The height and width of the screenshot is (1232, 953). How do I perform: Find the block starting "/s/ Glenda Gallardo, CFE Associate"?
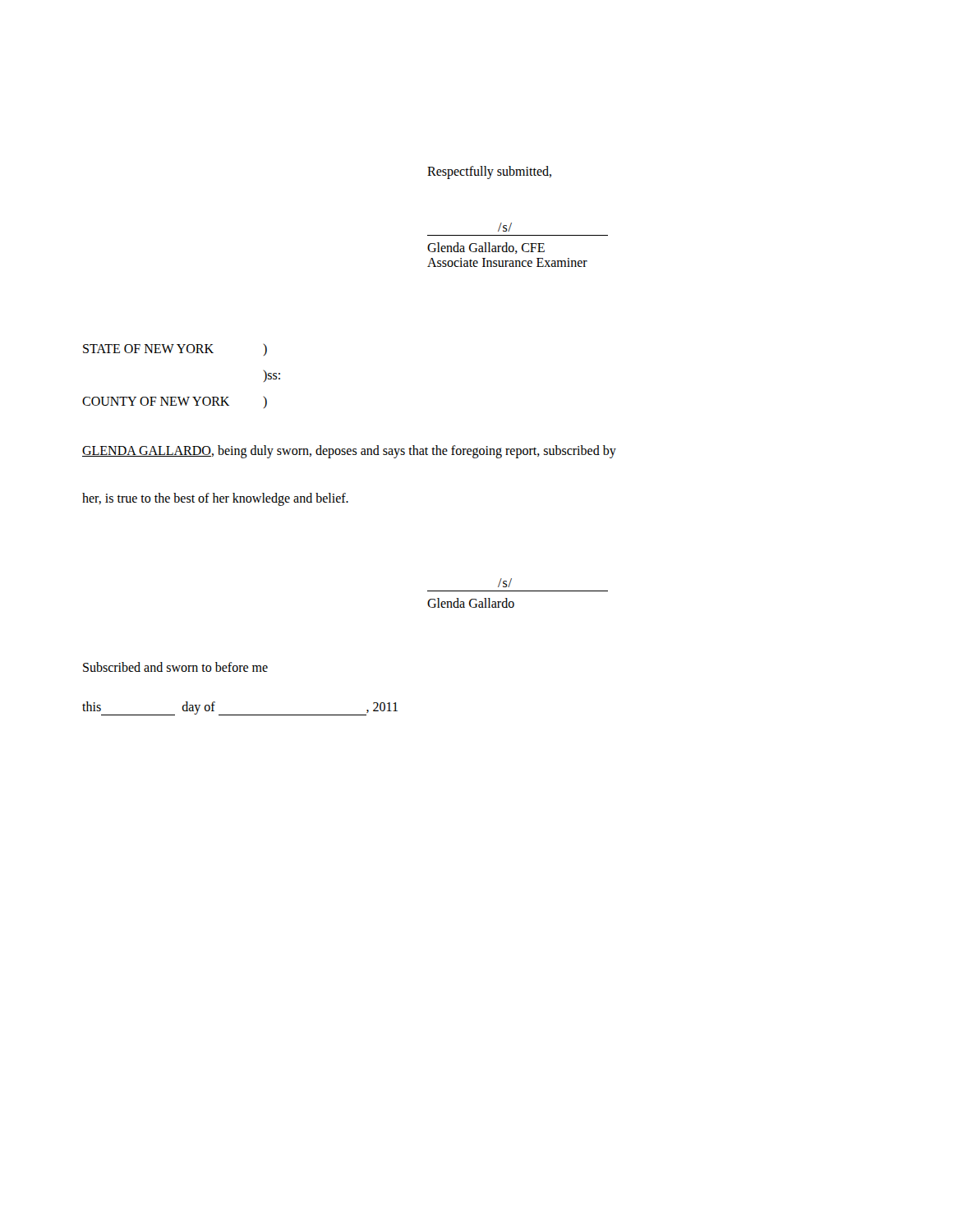(505, 227)
